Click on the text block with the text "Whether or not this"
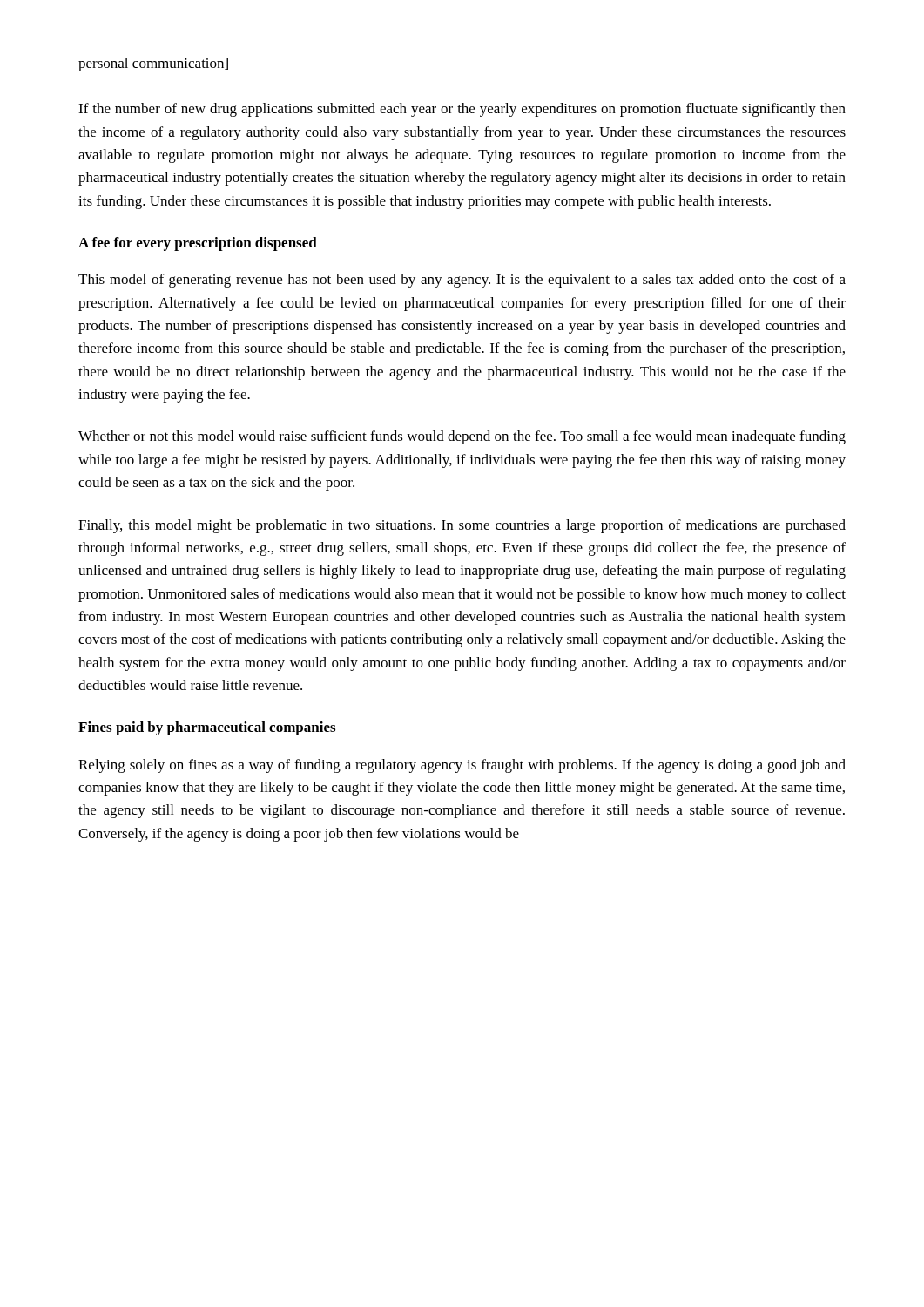Screen dimensions: 1307x924 [x=462, y=459]
